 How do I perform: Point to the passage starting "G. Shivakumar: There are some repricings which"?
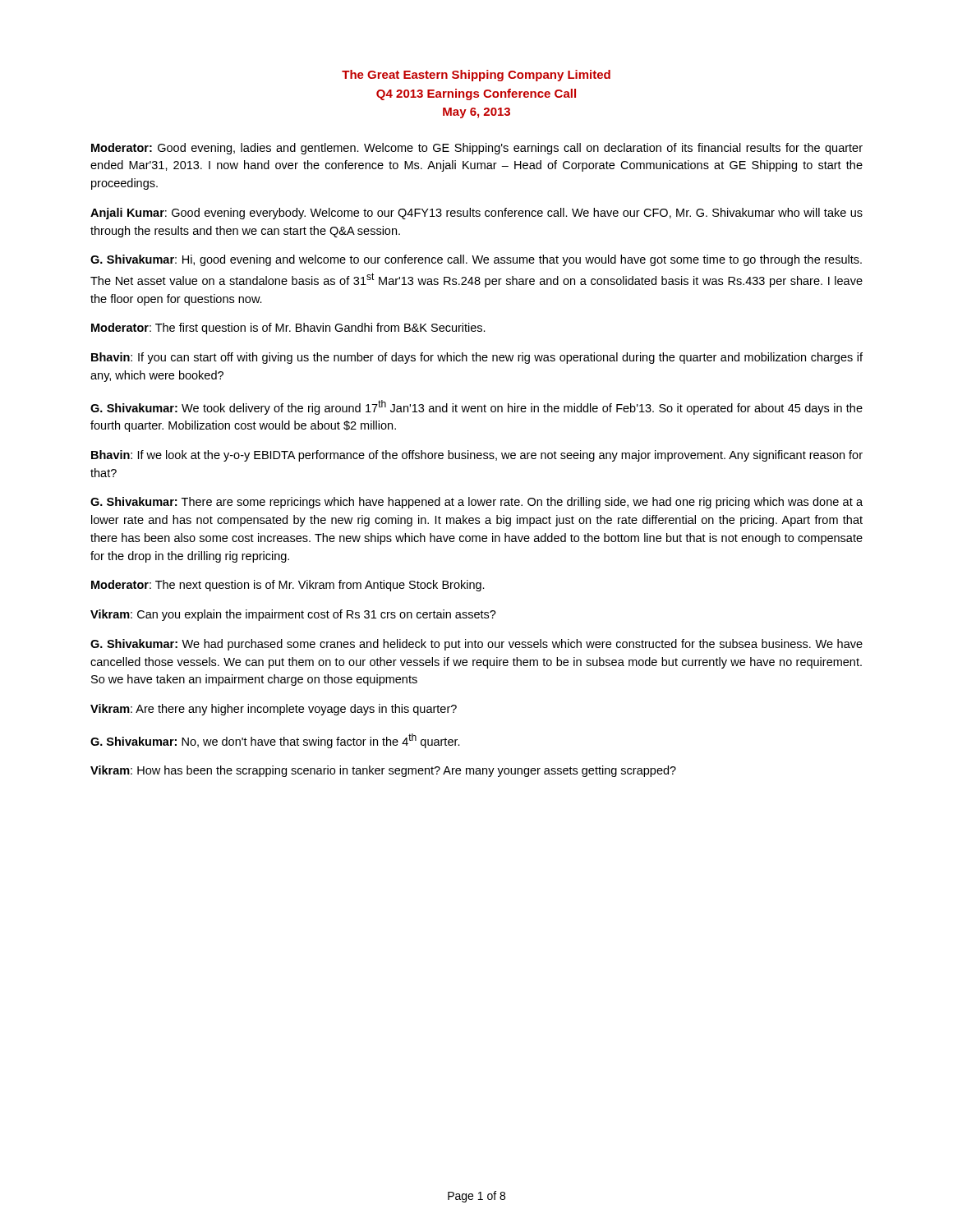pyautogui.click(x=476, y=529)
